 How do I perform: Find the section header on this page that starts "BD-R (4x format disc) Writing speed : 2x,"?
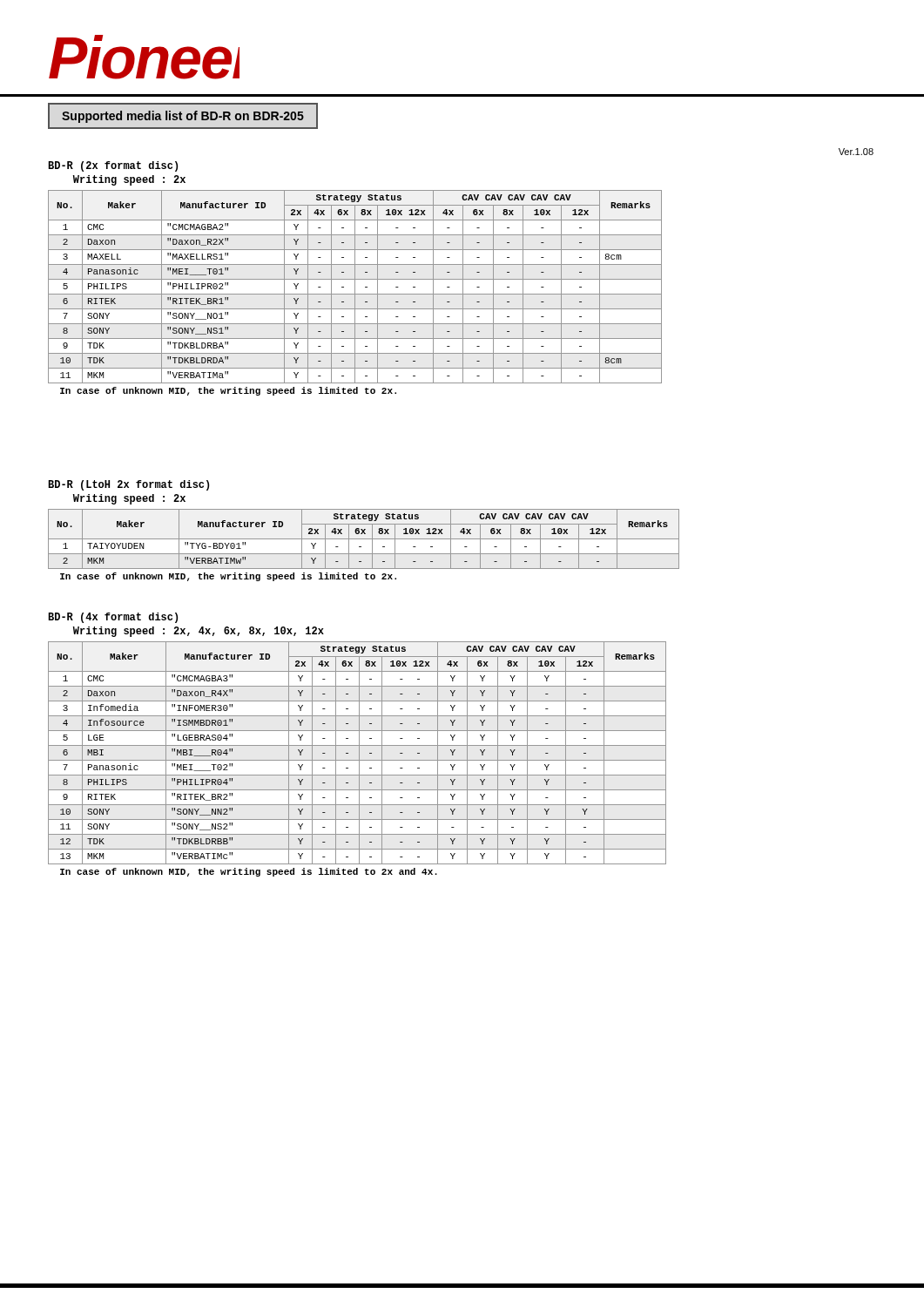click(186, 625)
